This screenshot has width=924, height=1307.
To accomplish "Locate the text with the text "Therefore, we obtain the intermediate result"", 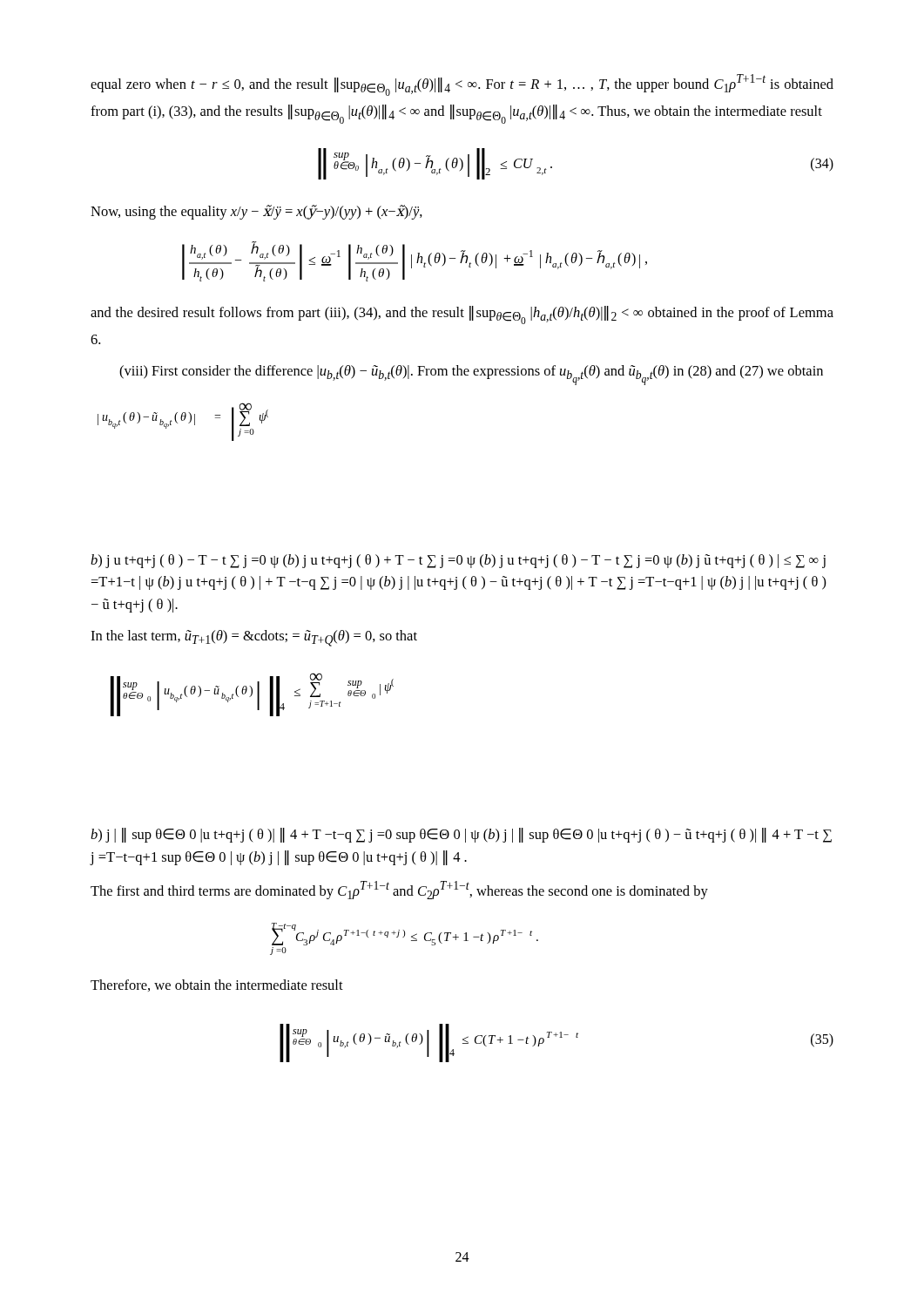I will tap(217, 985).
